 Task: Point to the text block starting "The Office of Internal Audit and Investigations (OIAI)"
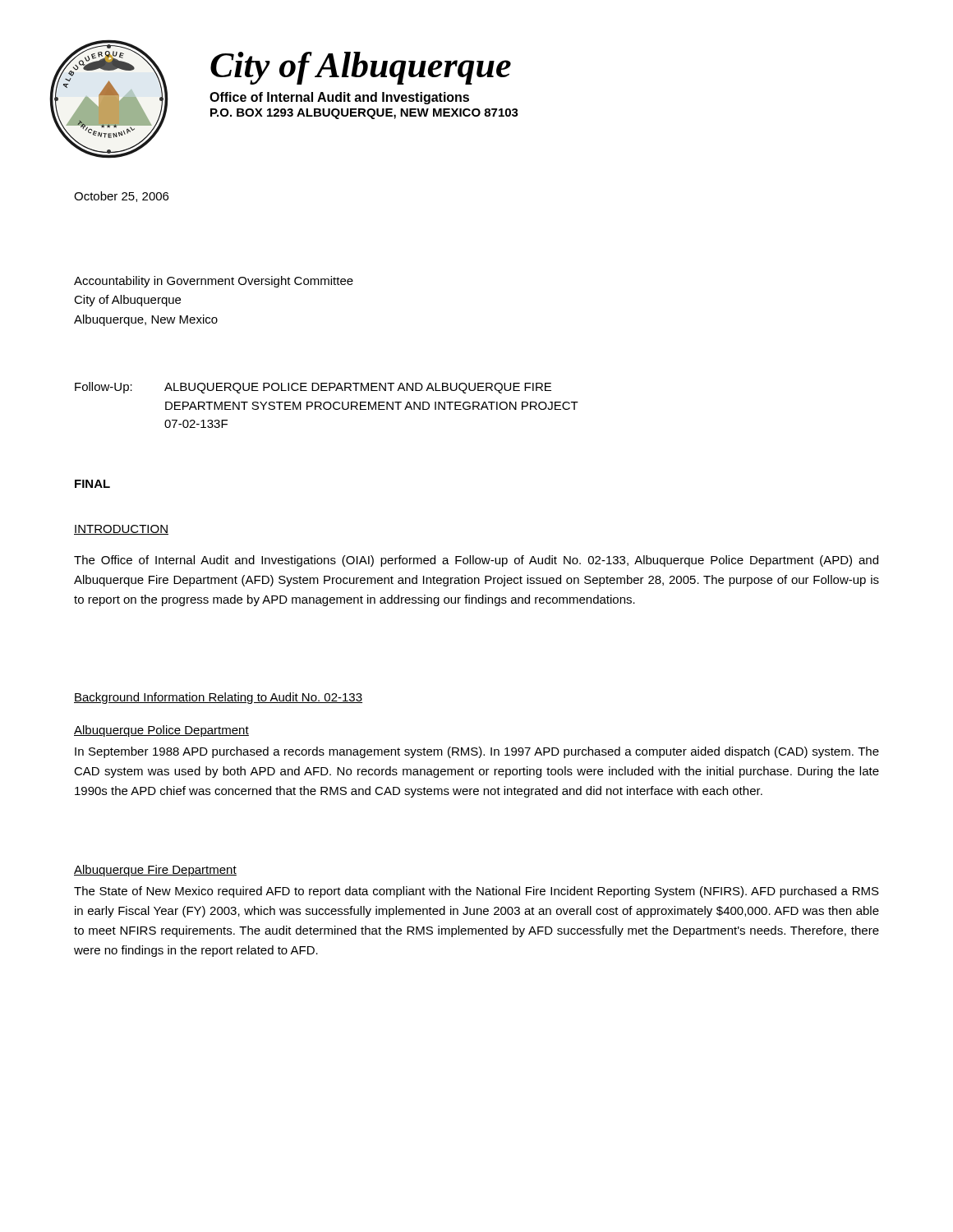476,579
